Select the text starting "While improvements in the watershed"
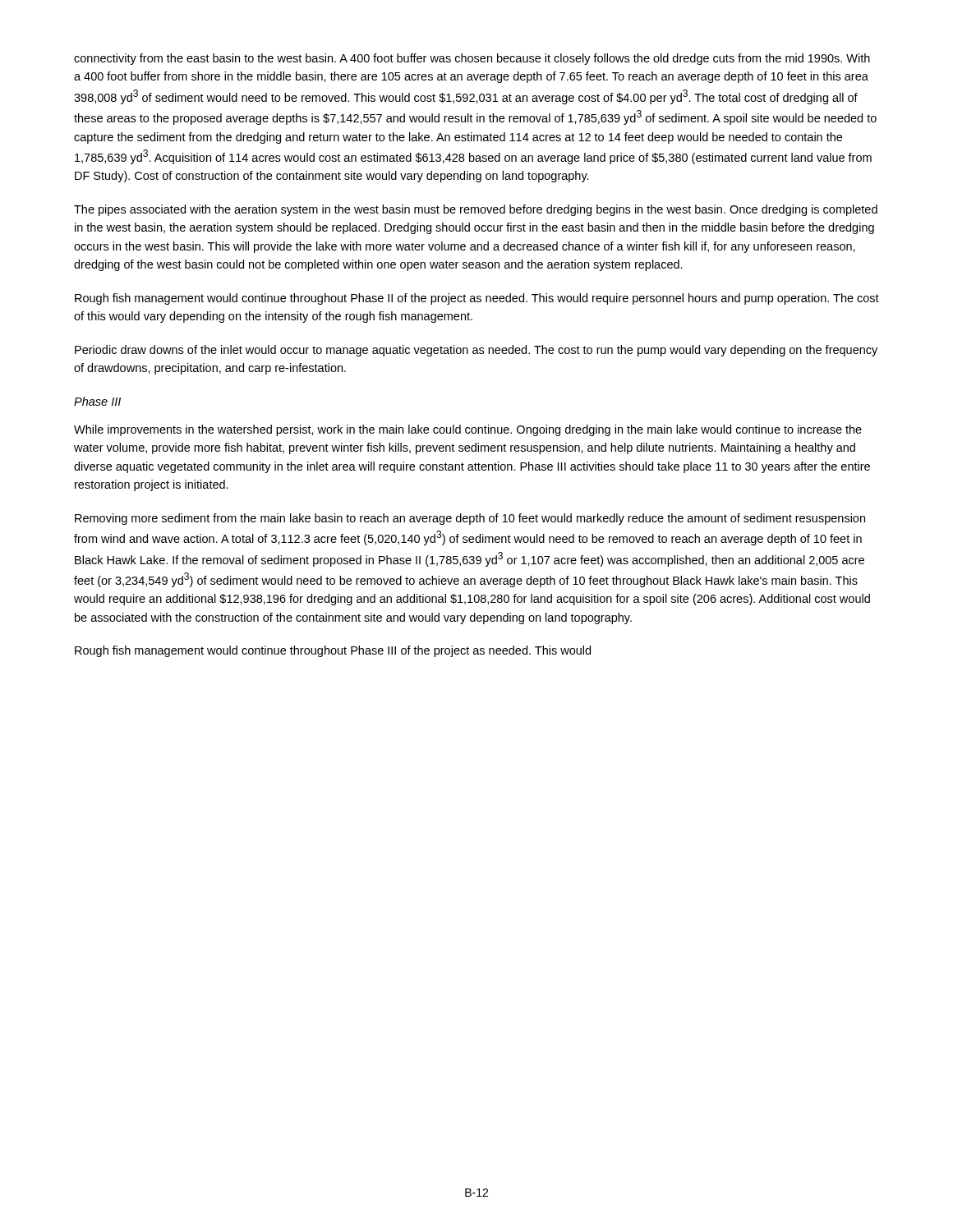The image size is (953, 1232). pyautogui.click(x=472, y=457)
